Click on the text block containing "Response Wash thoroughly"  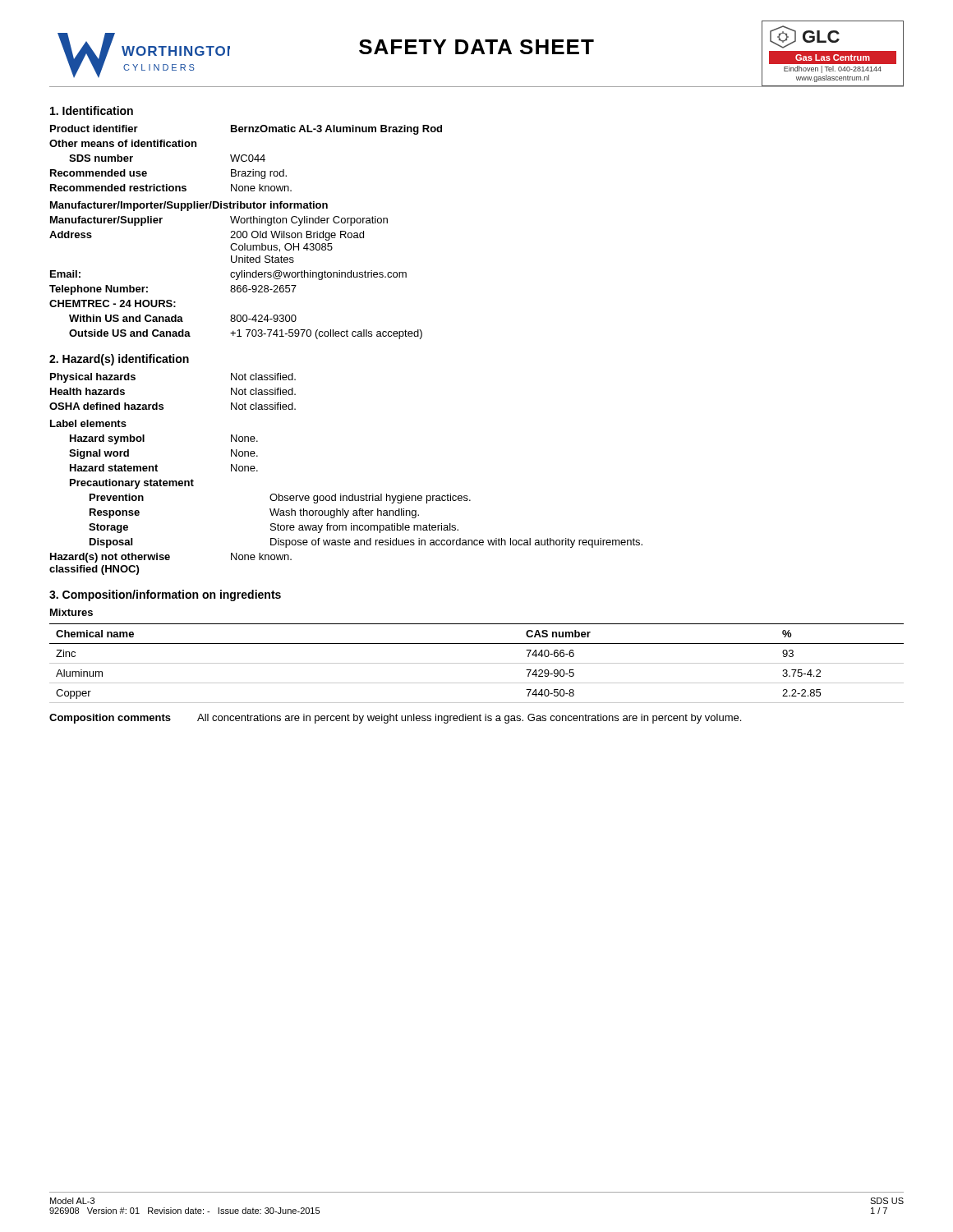pyautogui.click(x=110, y=513)
